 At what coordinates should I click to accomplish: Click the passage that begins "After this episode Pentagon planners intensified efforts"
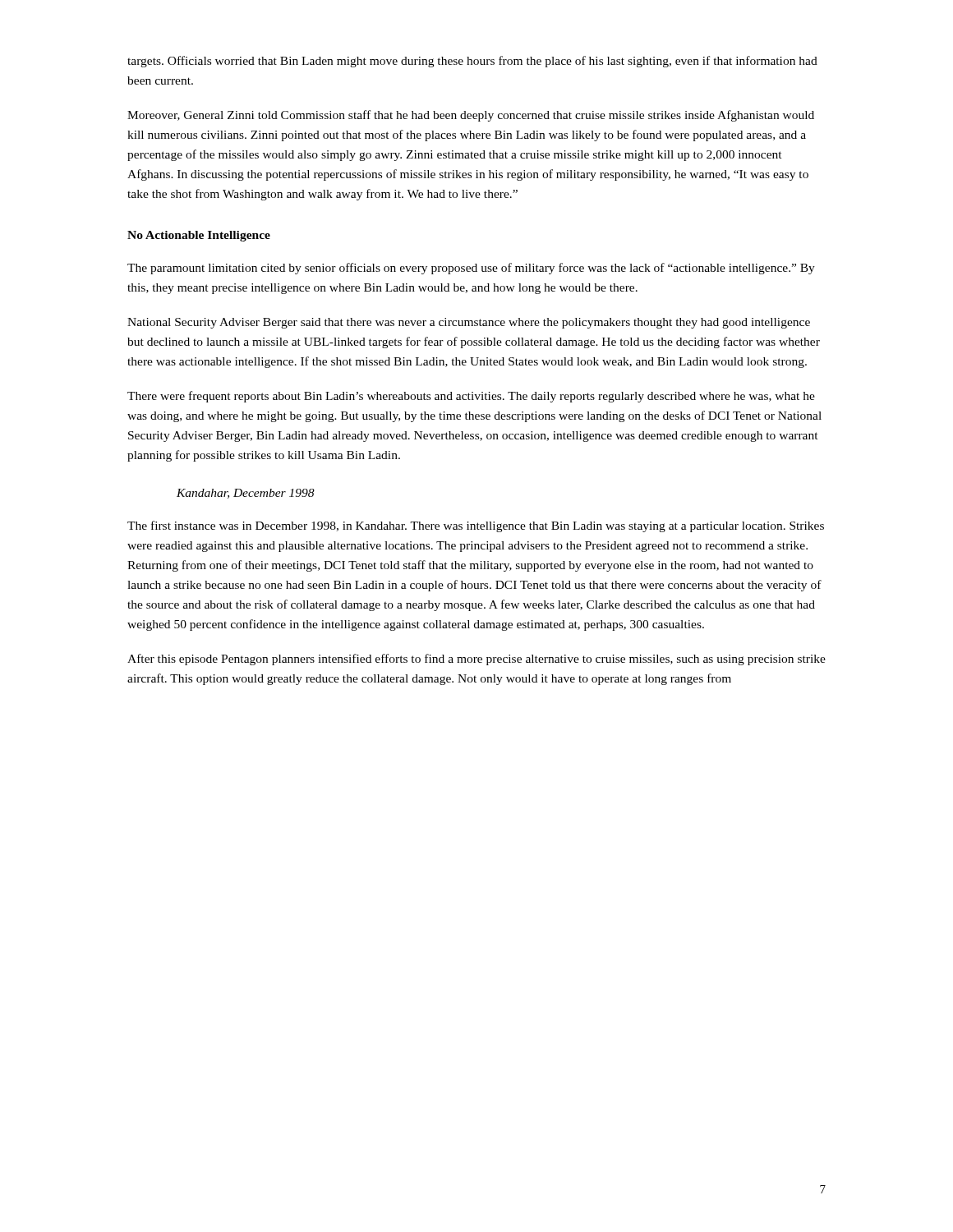coord(476,668)
